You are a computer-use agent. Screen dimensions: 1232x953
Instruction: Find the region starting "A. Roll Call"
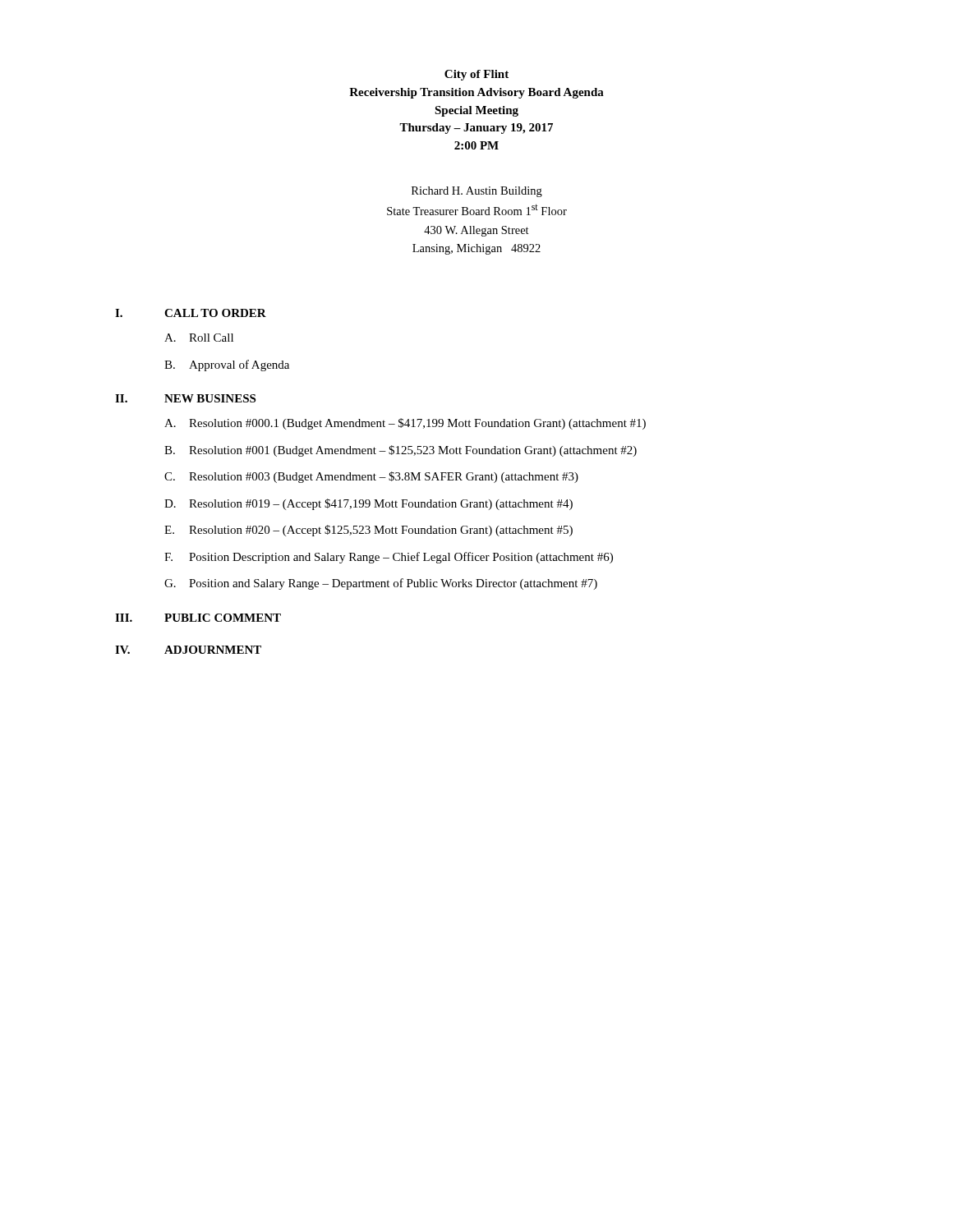point(199,338)
